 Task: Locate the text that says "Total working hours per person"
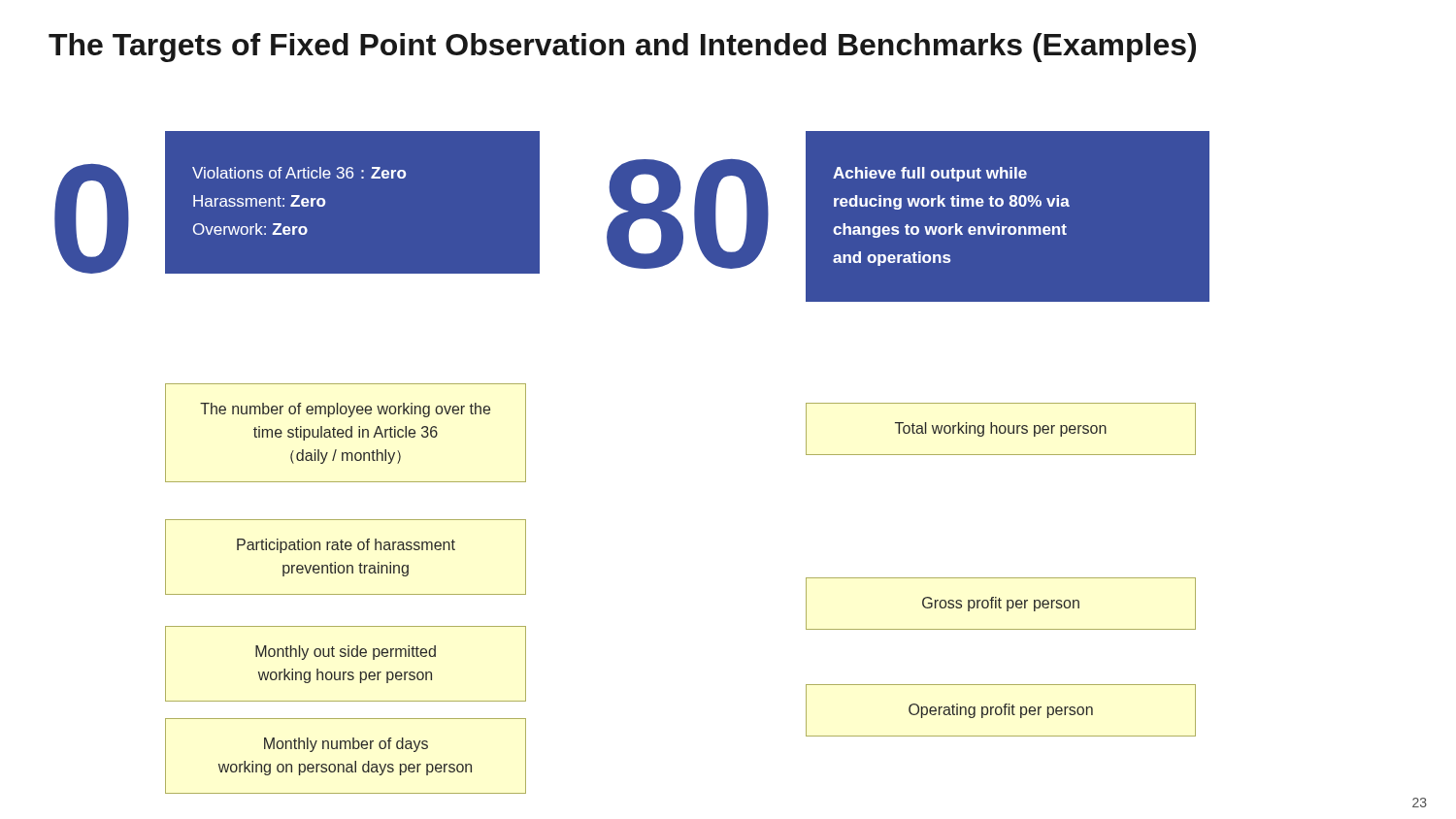[x=1001, y=428]
